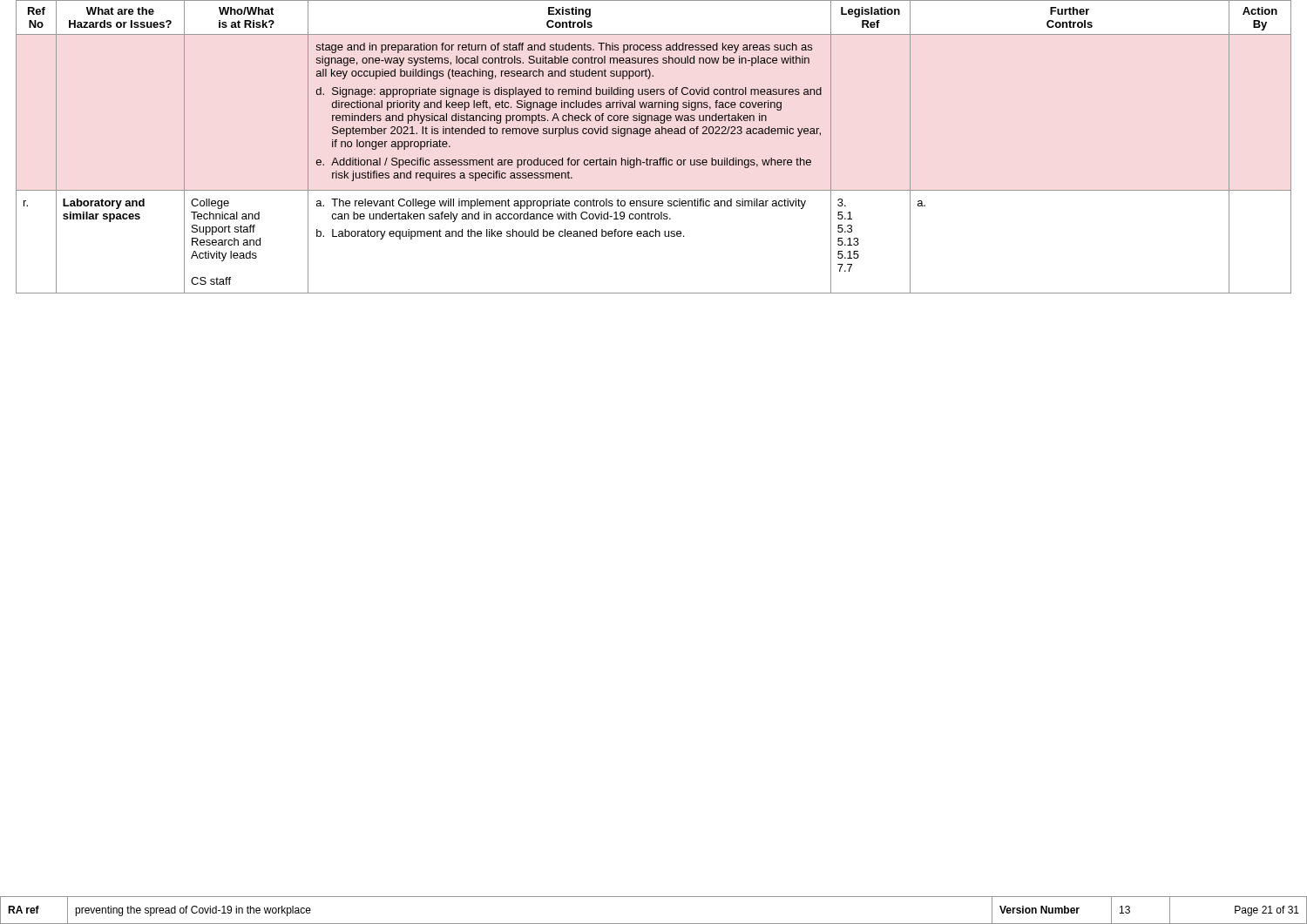Find the table that mentions "Action By"
This screenshot has width=1307, height=924.
654,446
